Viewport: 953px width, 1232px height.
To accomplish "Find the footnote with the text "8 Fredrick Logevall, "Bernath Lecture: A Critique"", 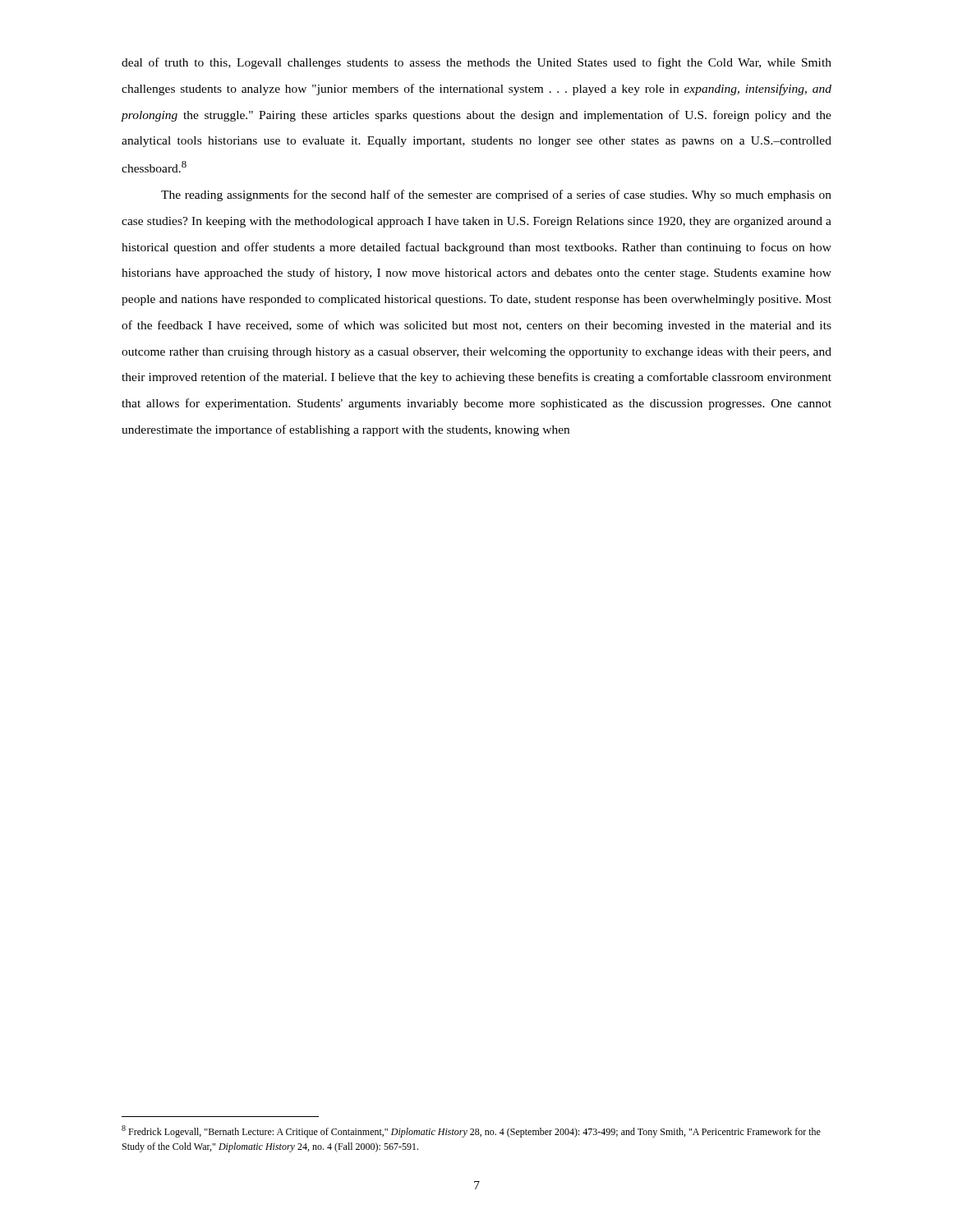I will (x=471, y=1138).
